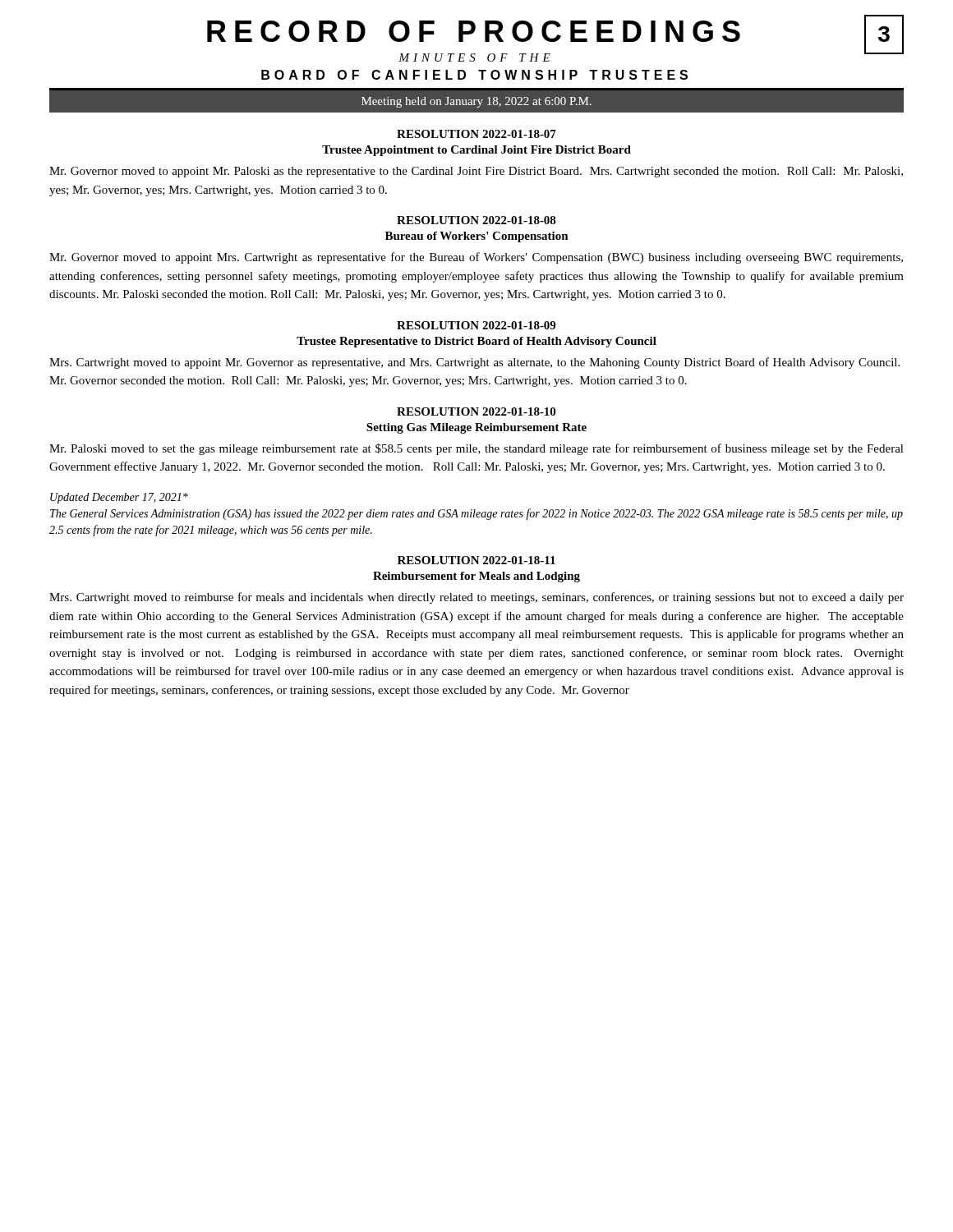
Task: Point to the element starting "RESOLUTION 2022-01-18-07 Trustee Appointment"
Action: tap(476, 142)
